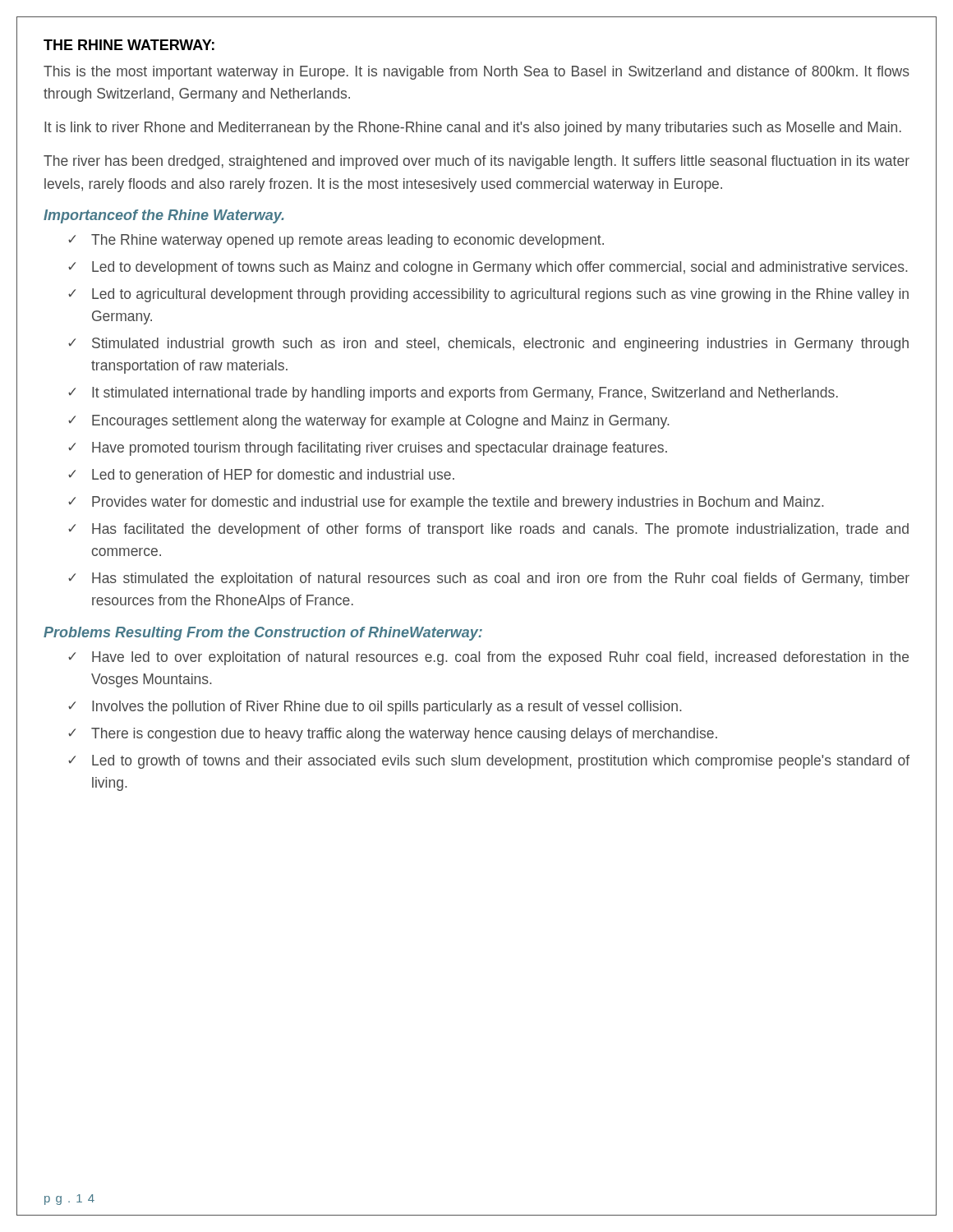Point to the region starting "This is the most important waterway in"

coord(476,83)
